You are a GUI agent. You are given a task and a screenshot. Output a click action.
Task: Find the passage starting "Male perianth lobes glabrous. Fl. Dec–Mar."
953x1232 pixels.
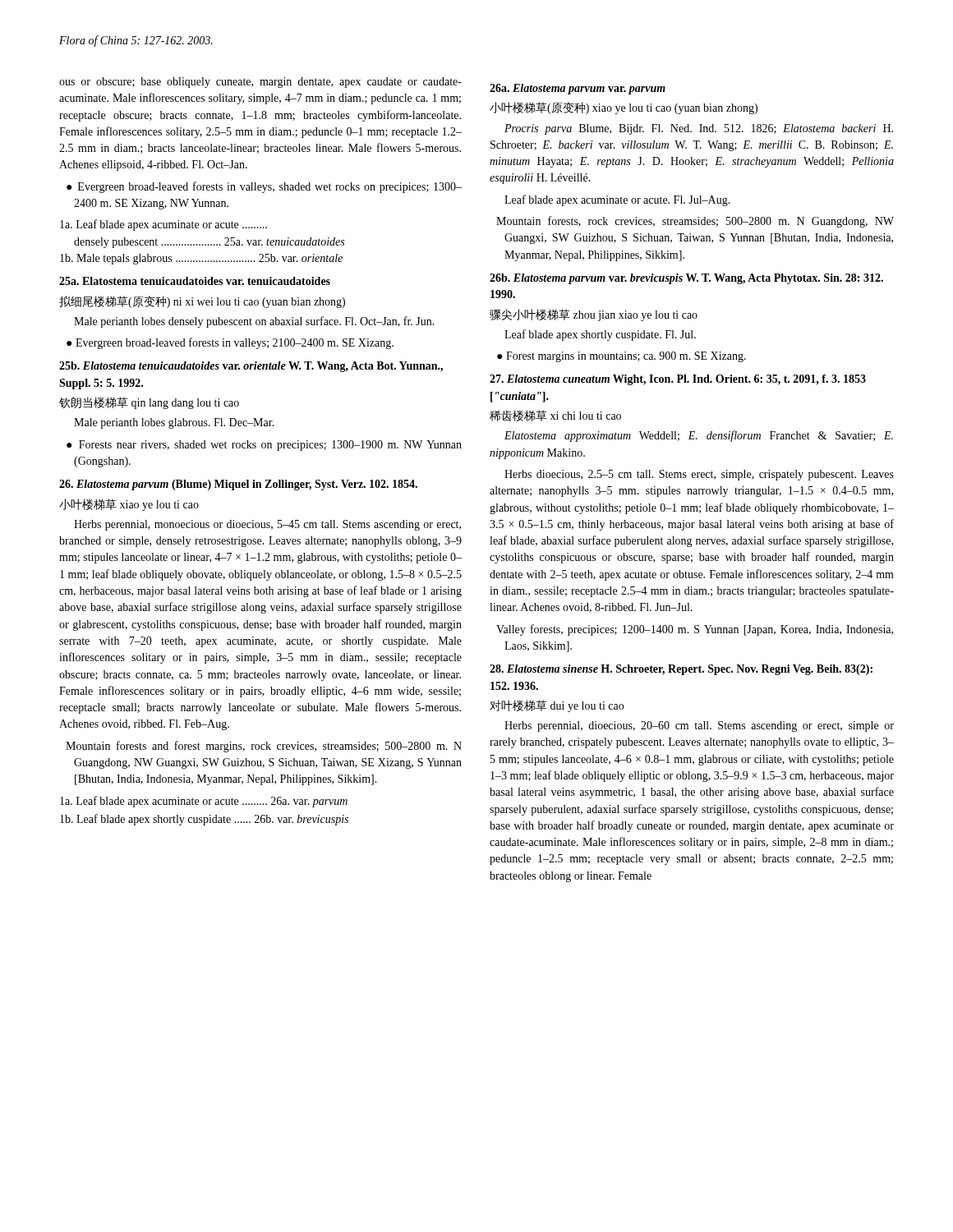pyautogui.click(x=260, y=423)
